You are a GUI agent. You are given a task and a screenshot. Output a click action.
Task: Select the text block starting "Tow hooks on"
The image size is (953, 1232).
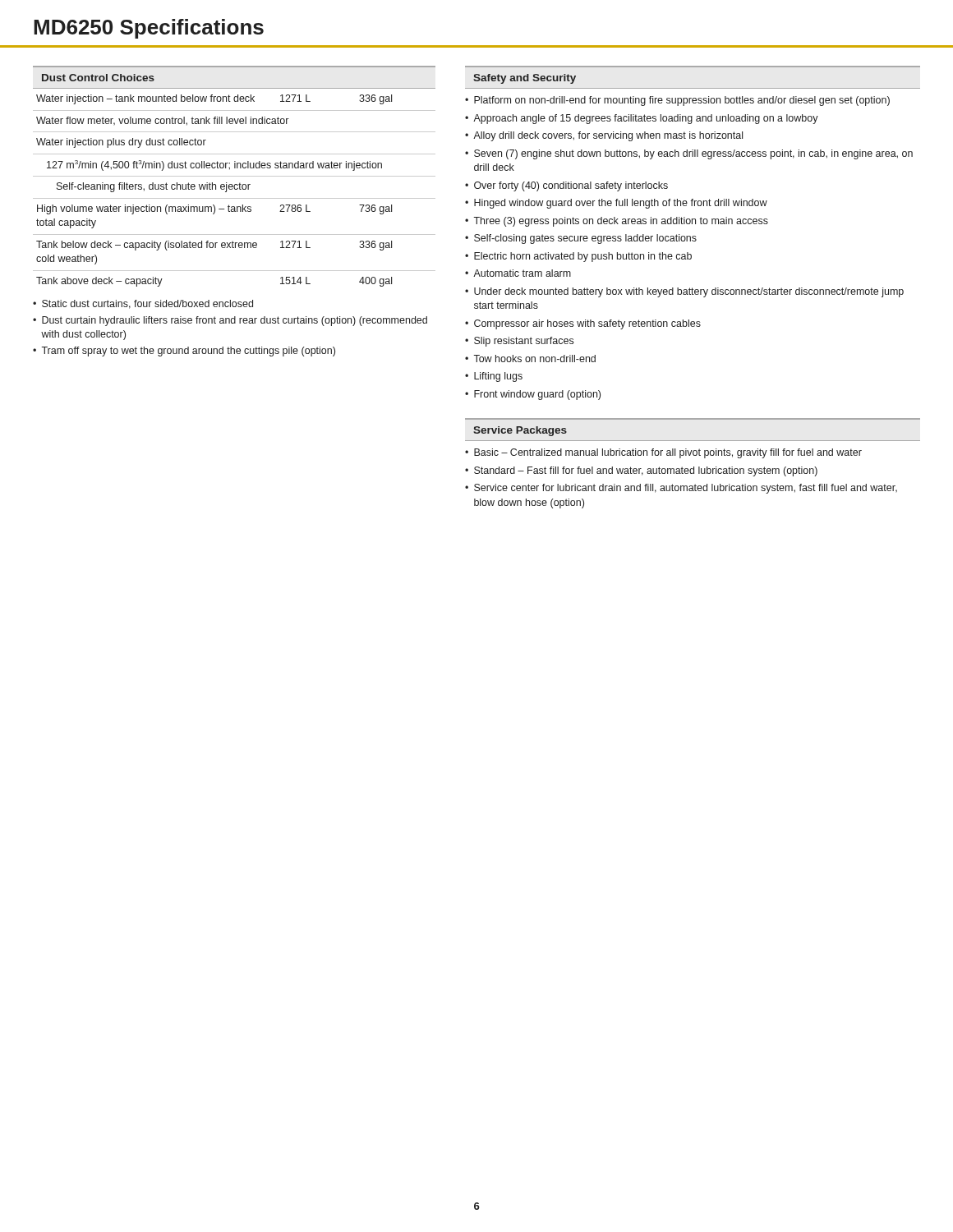pyautogui.click(x=535, y=359)
